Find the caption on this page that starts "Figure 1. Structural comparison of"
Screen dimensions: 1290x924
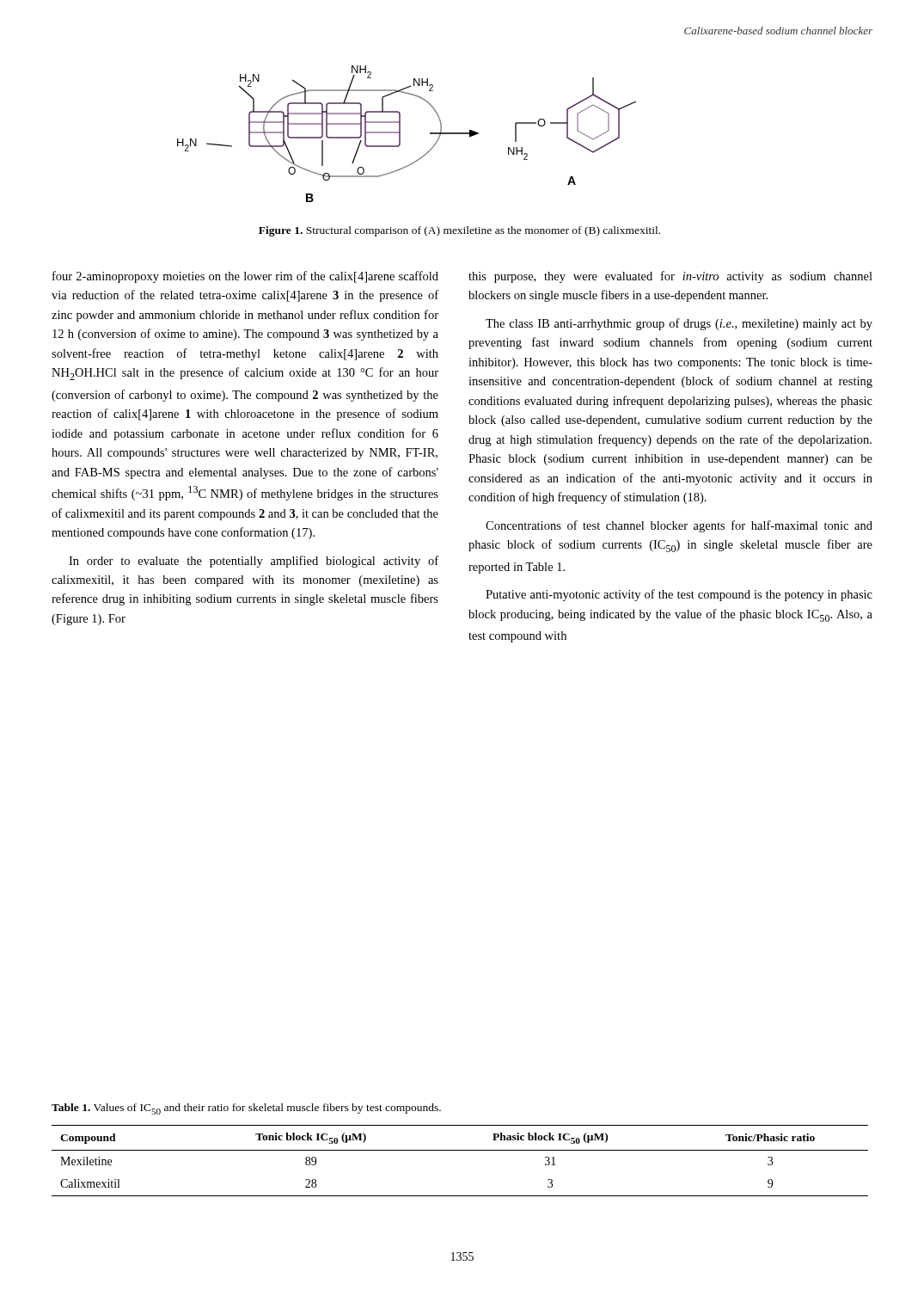pyautogui.click(x=460, y=230)
